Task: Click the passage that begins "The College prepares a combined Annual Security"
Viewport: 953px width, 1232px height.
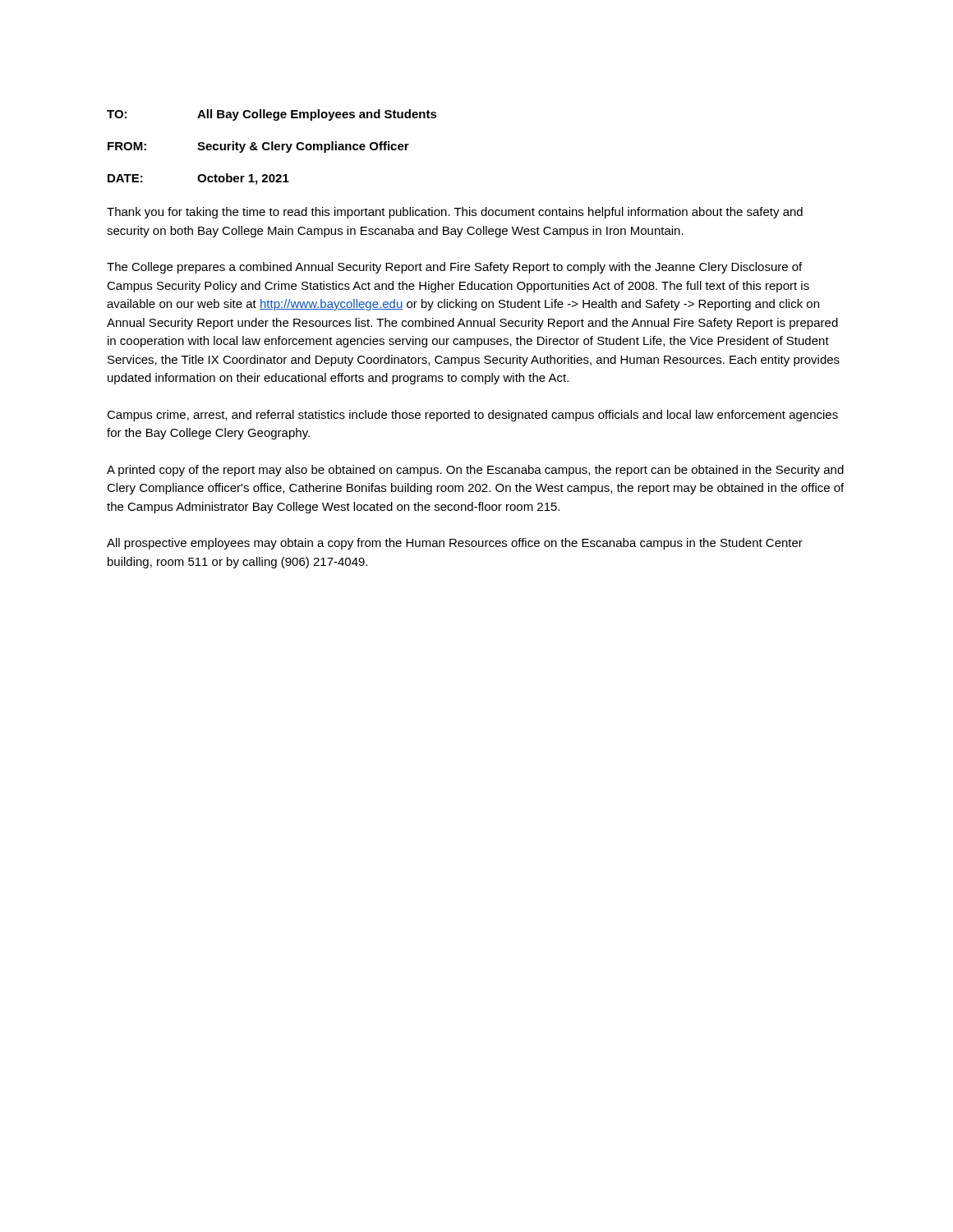Action: point(473,322)
